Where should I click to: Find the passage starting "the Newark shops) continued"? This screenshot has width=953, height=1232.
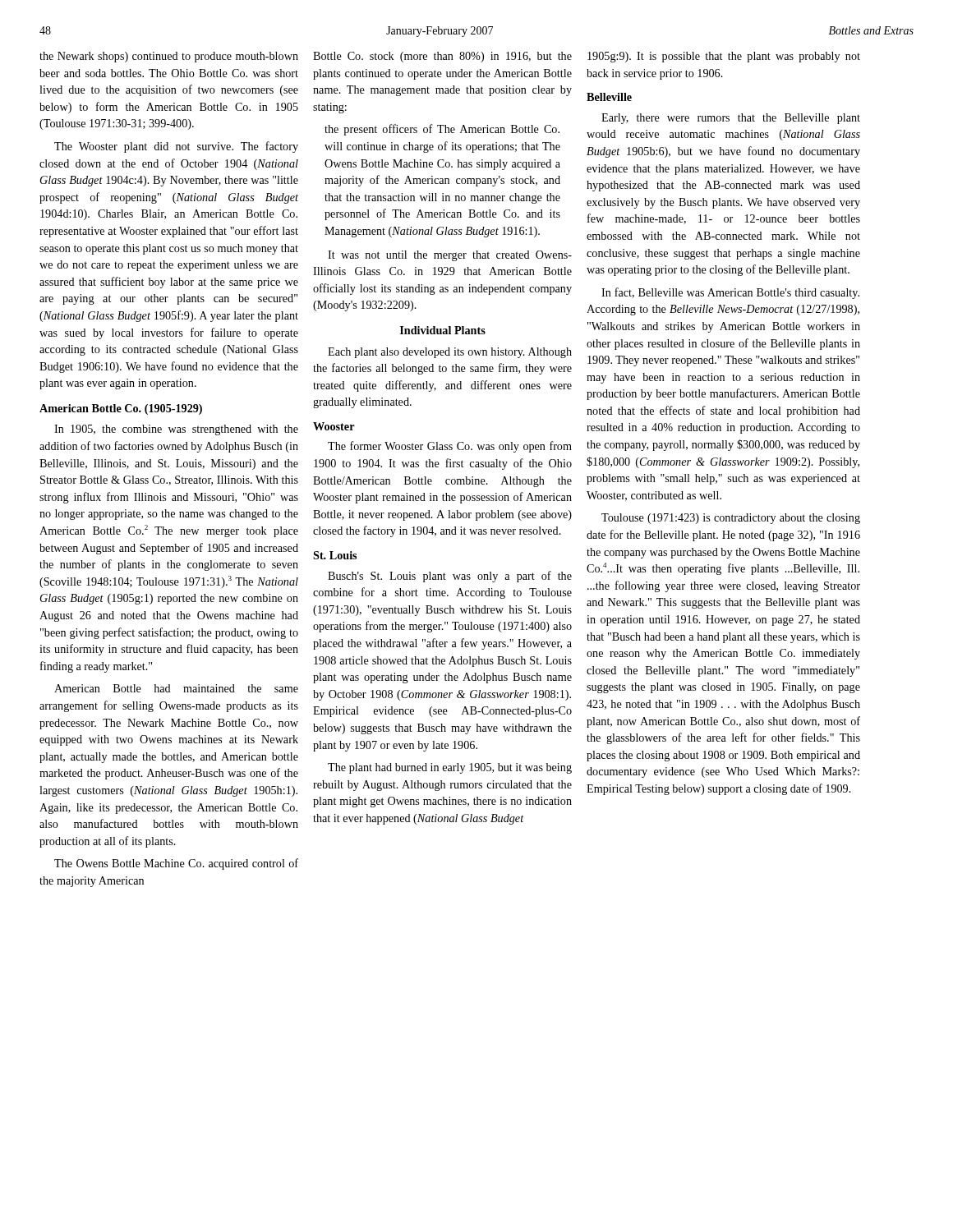click(x=169, y=220)
